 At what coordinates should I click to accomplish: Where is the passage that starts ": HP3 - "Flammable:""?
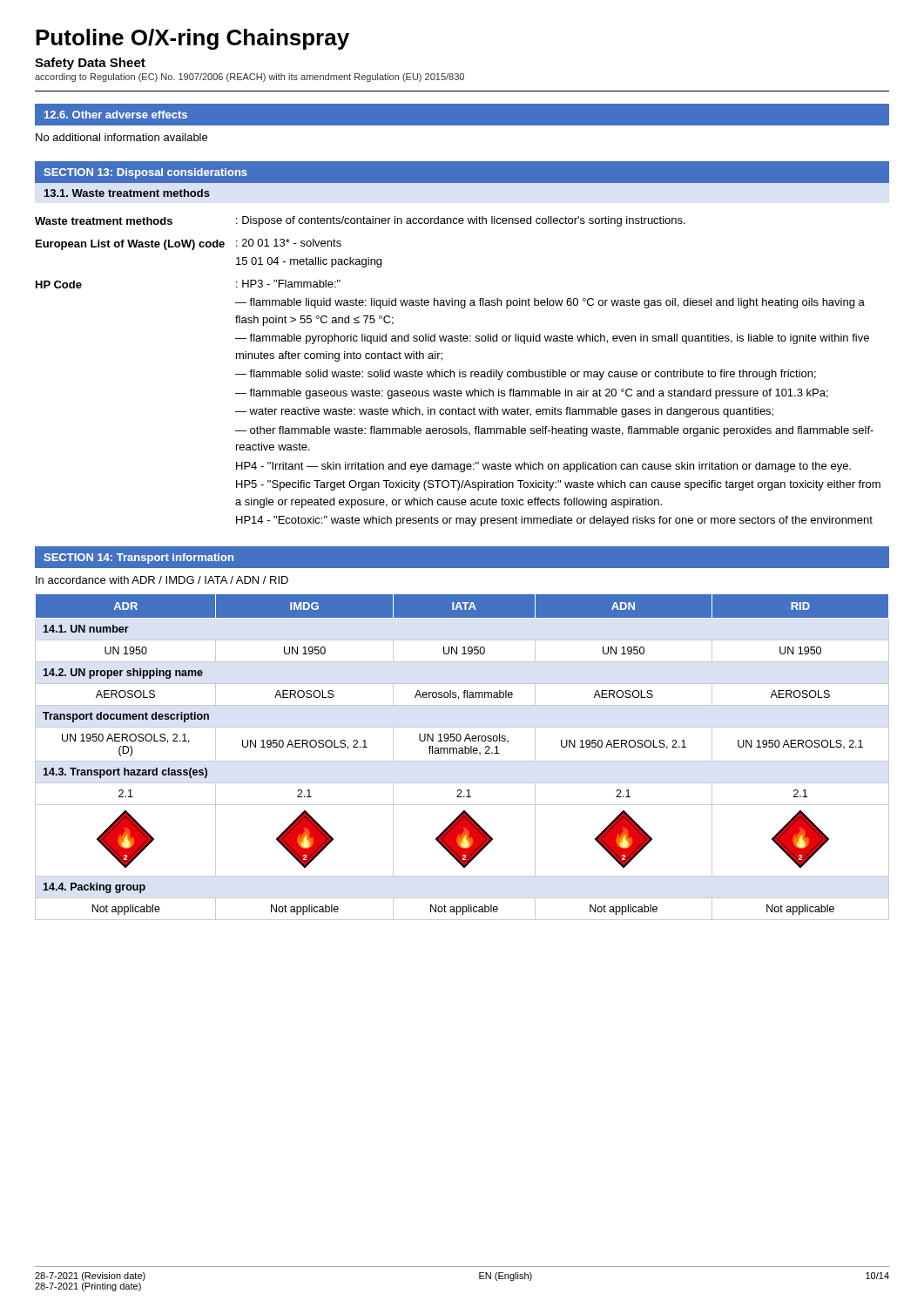coord(562,402)
